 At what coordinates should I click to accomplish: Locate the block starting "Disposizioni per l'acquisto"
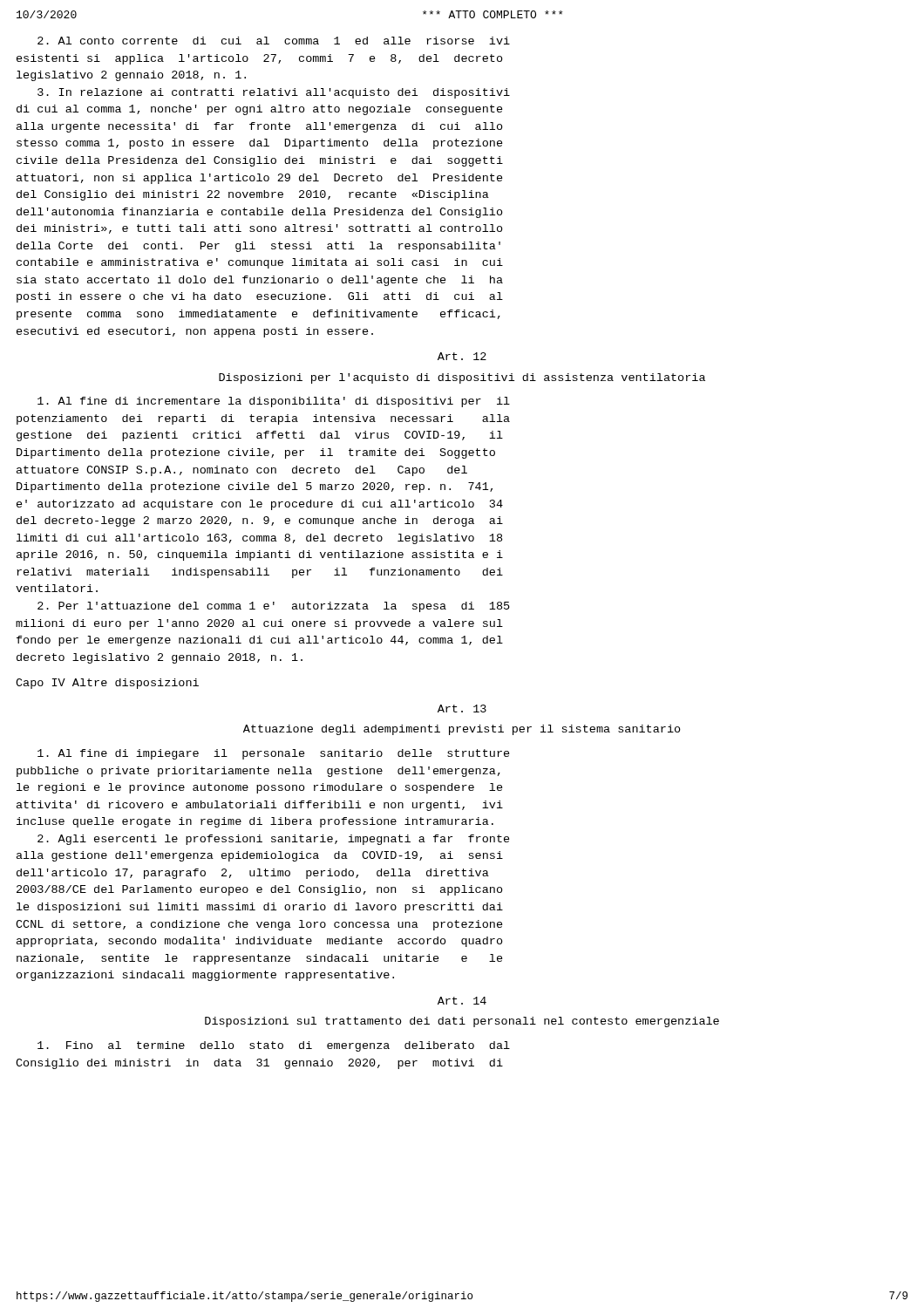pos(462,378)
